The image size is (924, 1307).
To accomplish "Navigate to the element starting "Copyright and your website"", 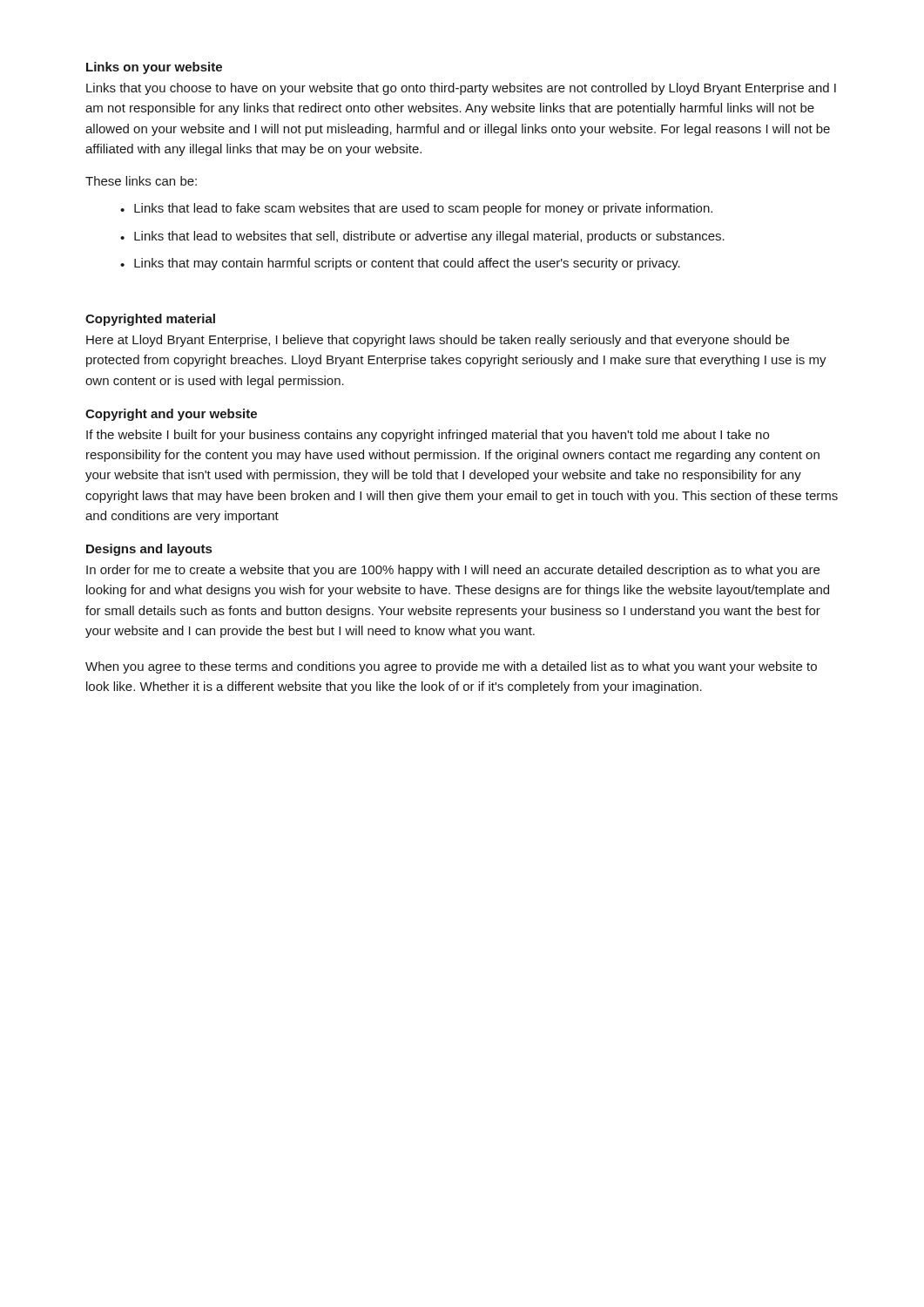I will click(171, 413).
